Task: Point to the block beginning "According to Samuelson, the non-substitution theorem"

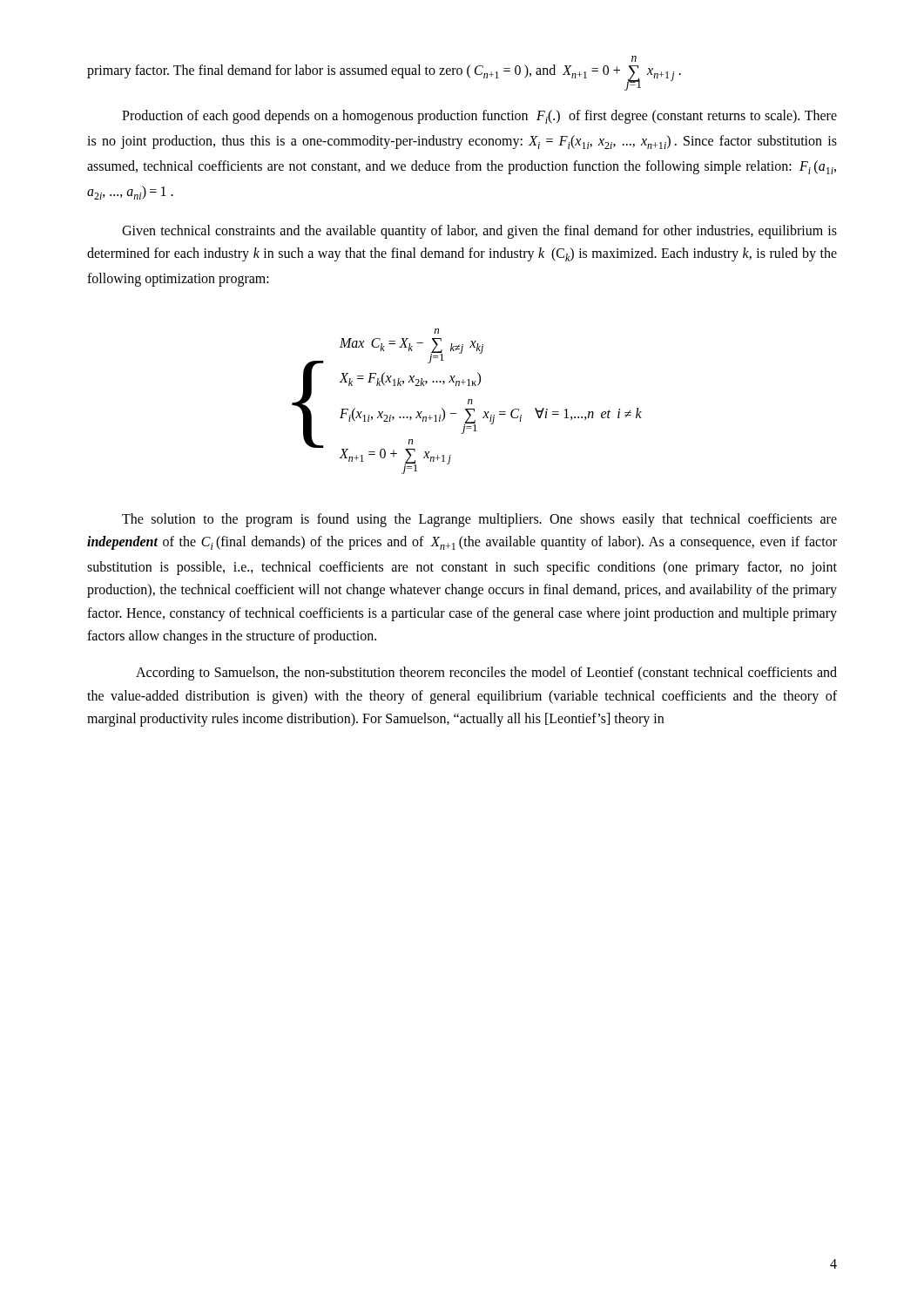Action: [x=462, y=696]
